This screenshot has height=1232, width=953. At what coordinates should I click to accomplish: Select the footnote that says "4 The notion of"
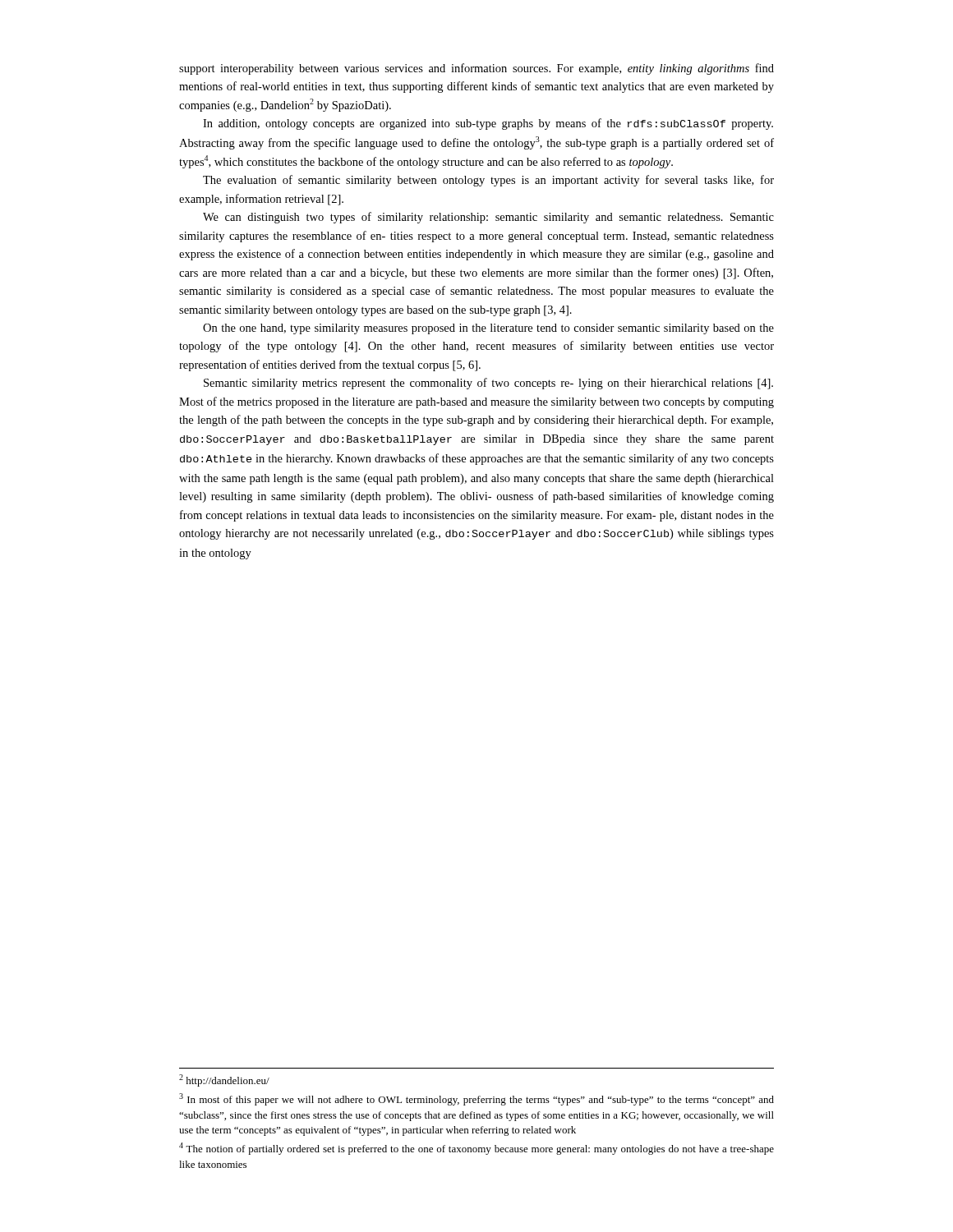click(476, 1156)
